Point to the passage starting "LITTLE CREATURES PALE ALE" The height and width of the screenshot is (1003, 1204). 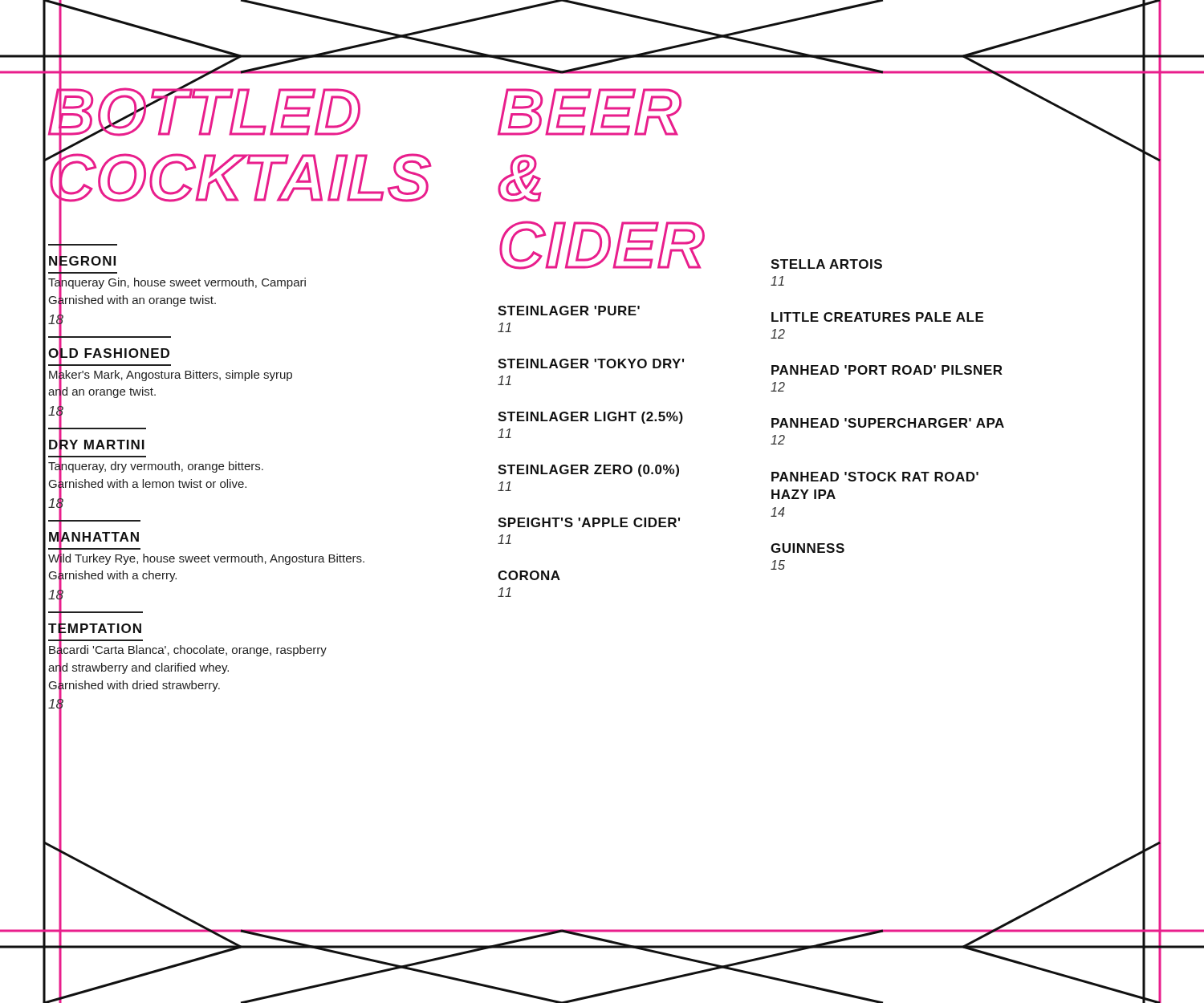coord(939,318)
